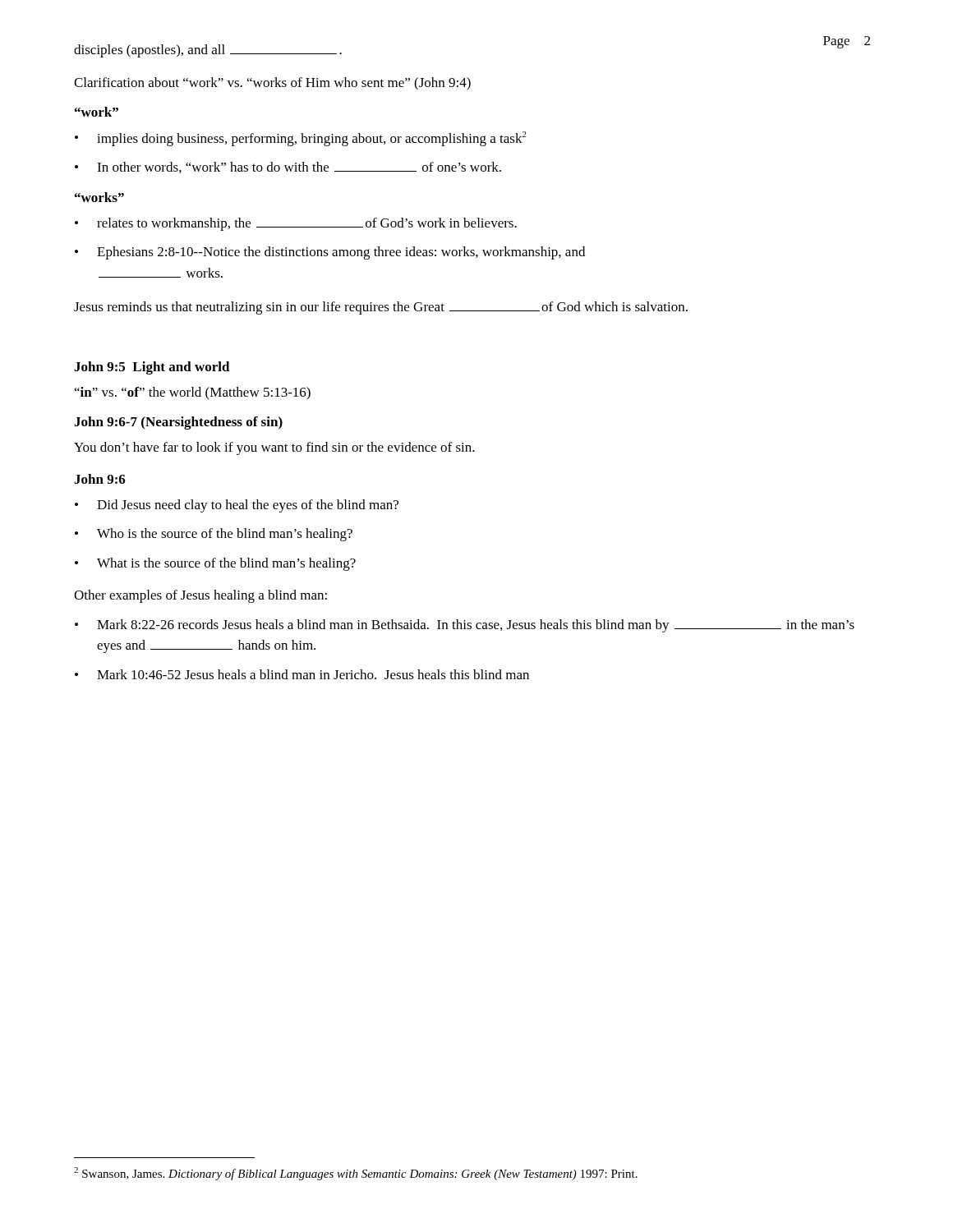Find the block on this page that starts "• Did Jesus need clay to"
The height and width of the screenshot is (1232, 953).
click(x=237, y=506)
